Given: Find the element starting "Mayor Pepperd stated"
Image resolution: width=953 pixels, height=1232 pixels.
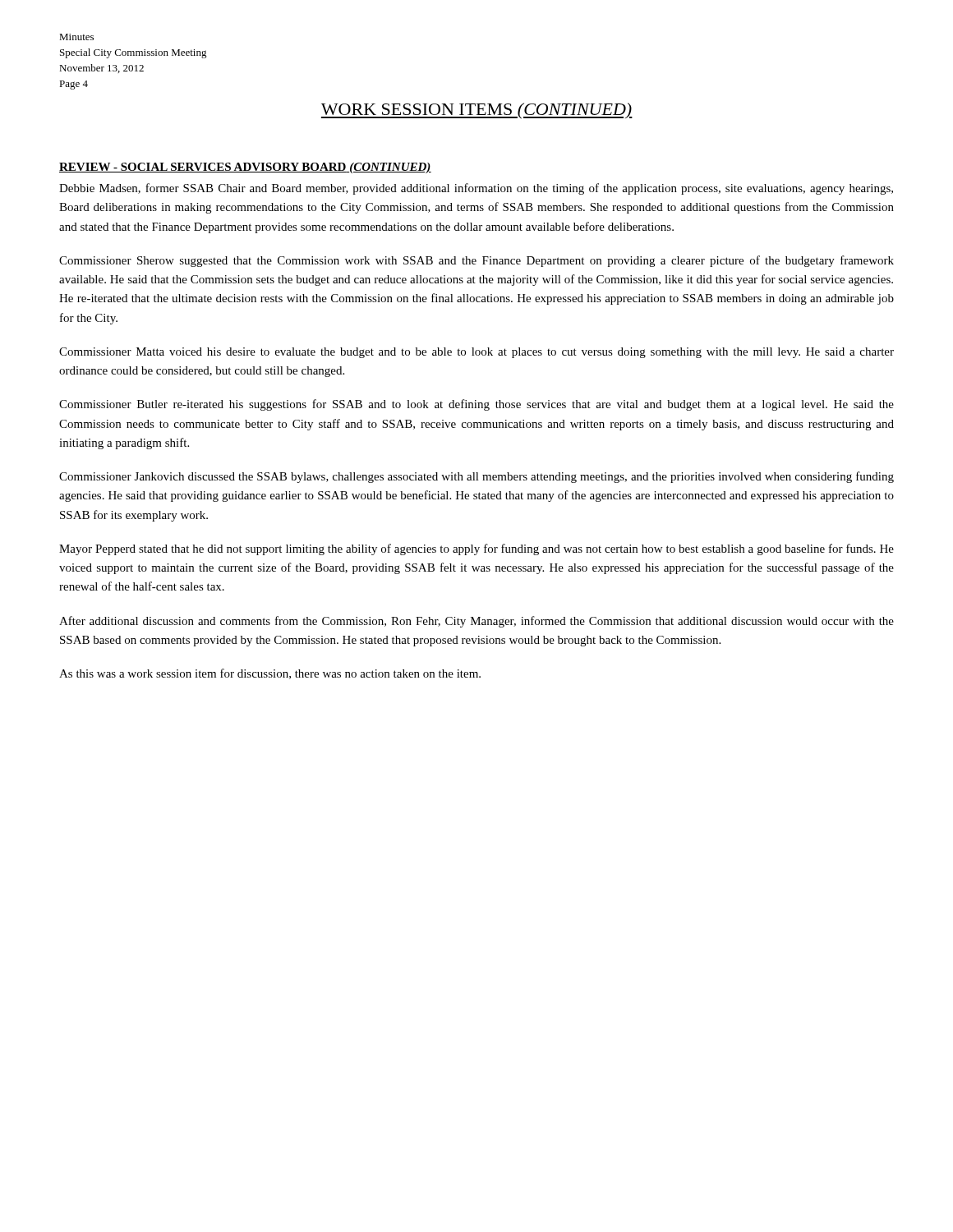Looking at the screenshot, I should click(x=476, y=568).
